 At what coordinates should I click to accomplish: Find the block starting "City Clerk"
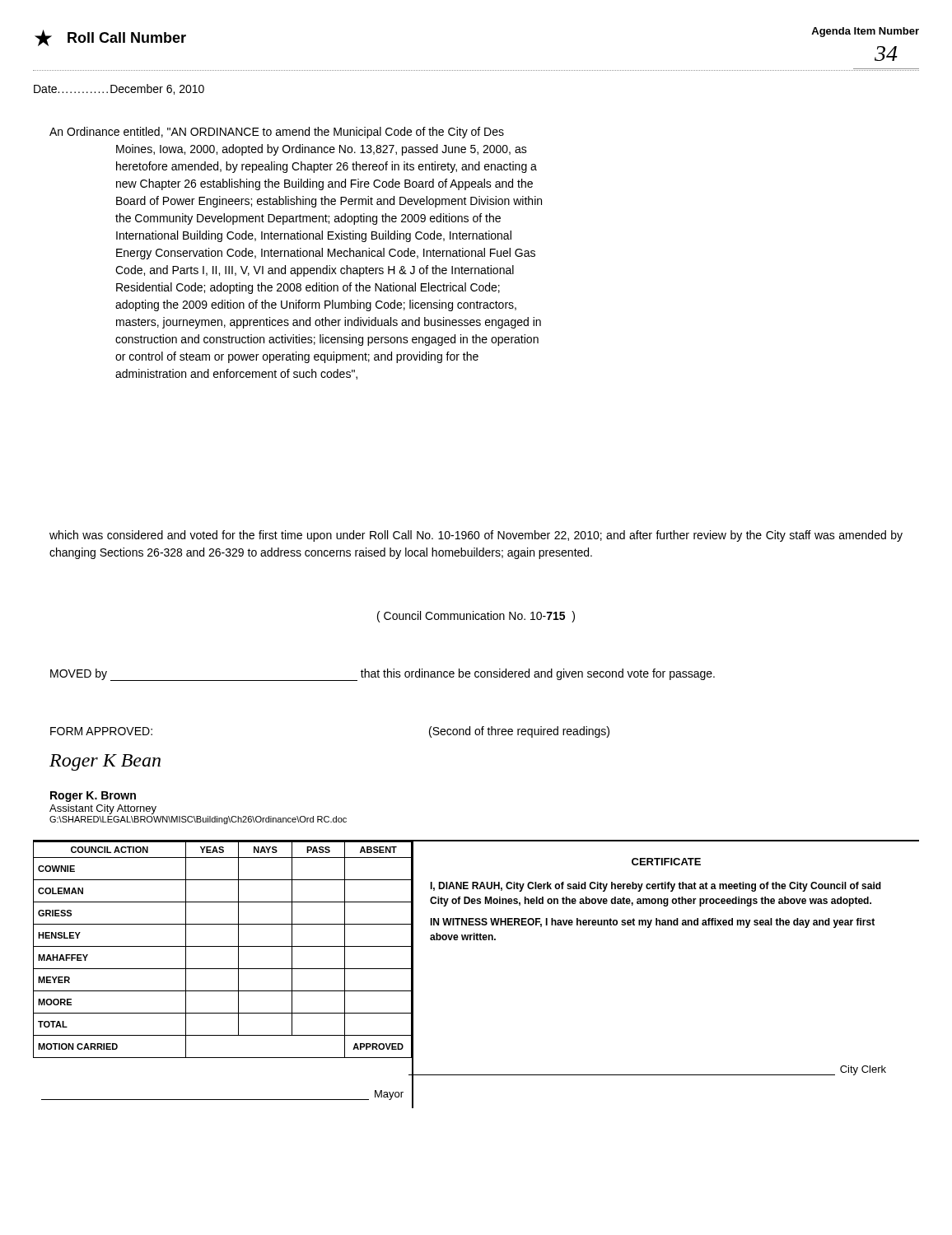click(647, 1067)
